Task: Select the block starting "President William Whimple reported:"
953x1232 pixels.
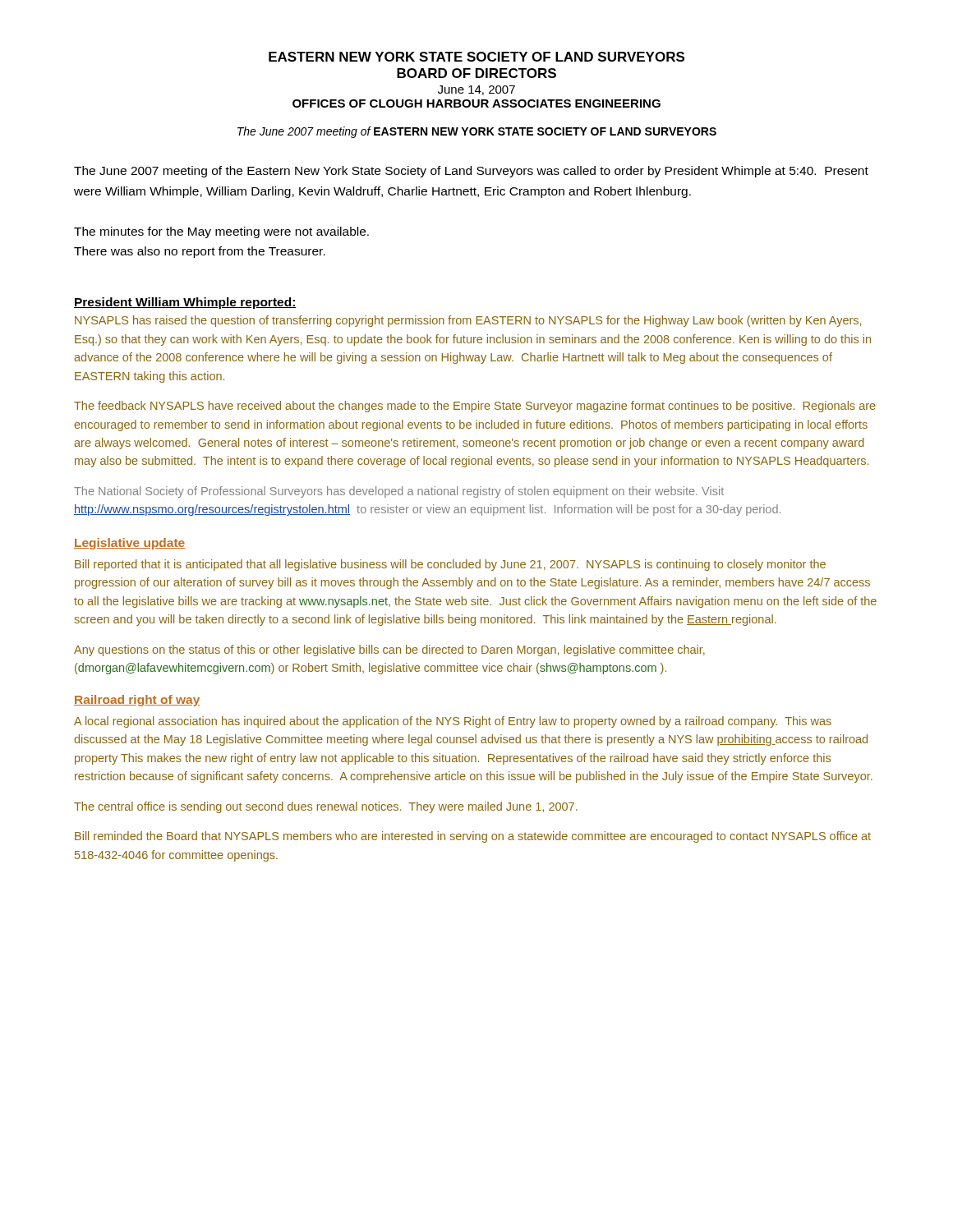Action: pos(185,302)
